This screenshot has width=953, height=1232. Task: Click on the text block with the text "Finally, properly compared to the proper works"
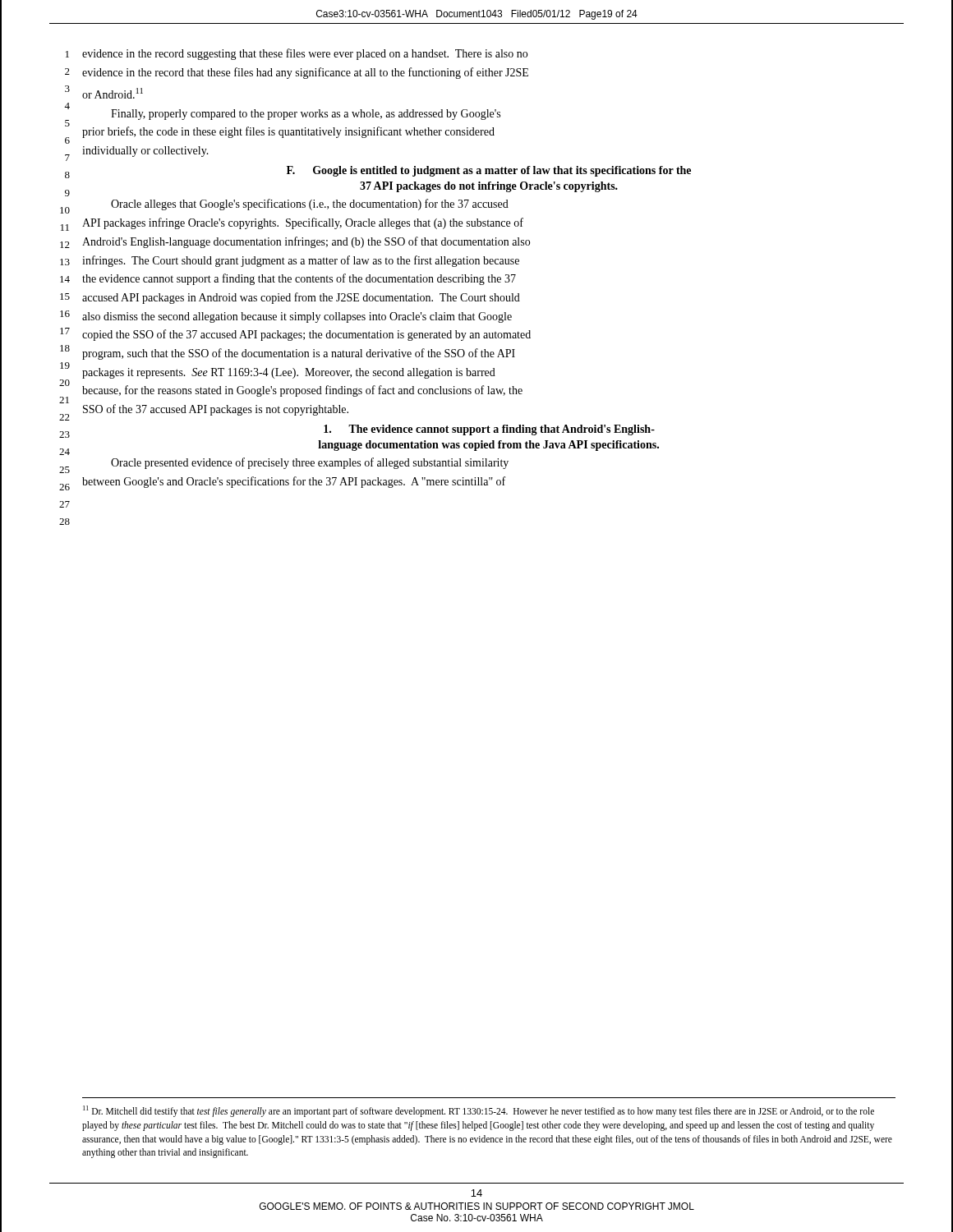point(489,133)
